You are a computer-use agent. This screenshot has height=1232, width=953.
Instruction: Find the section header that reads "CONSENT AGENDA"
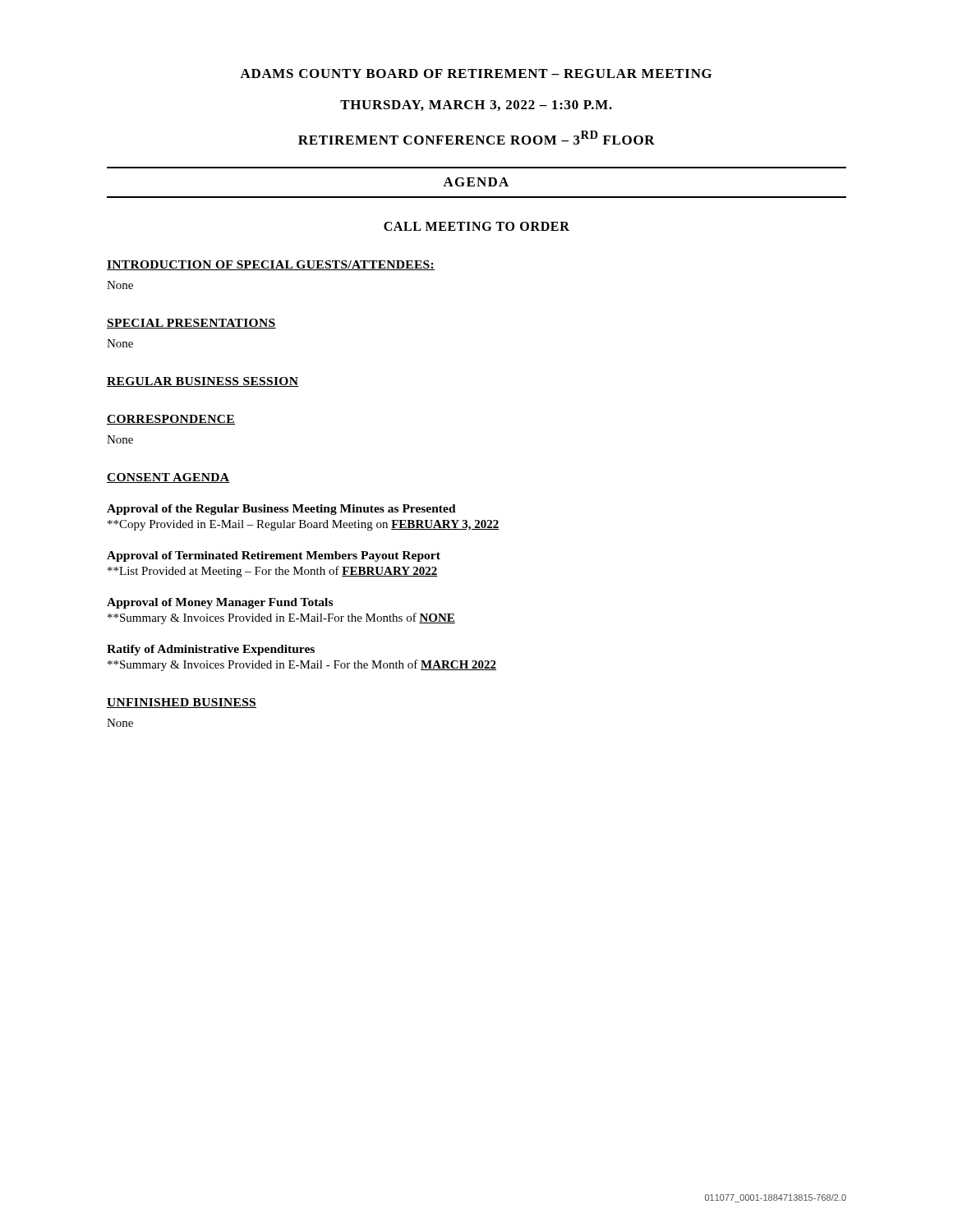(x=168, y=476)
